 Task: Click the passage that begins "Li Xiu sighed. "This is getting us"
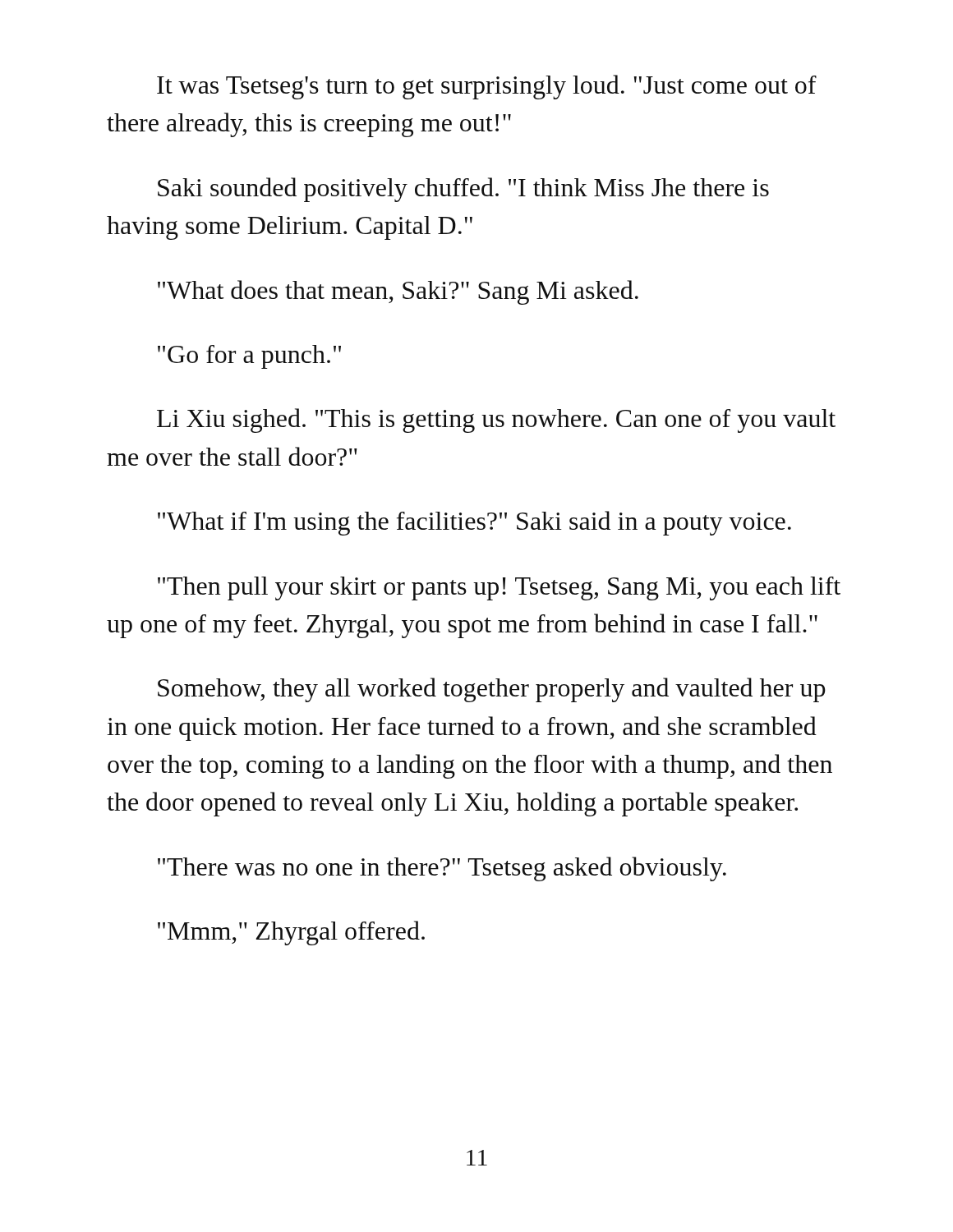pos(471,437)
